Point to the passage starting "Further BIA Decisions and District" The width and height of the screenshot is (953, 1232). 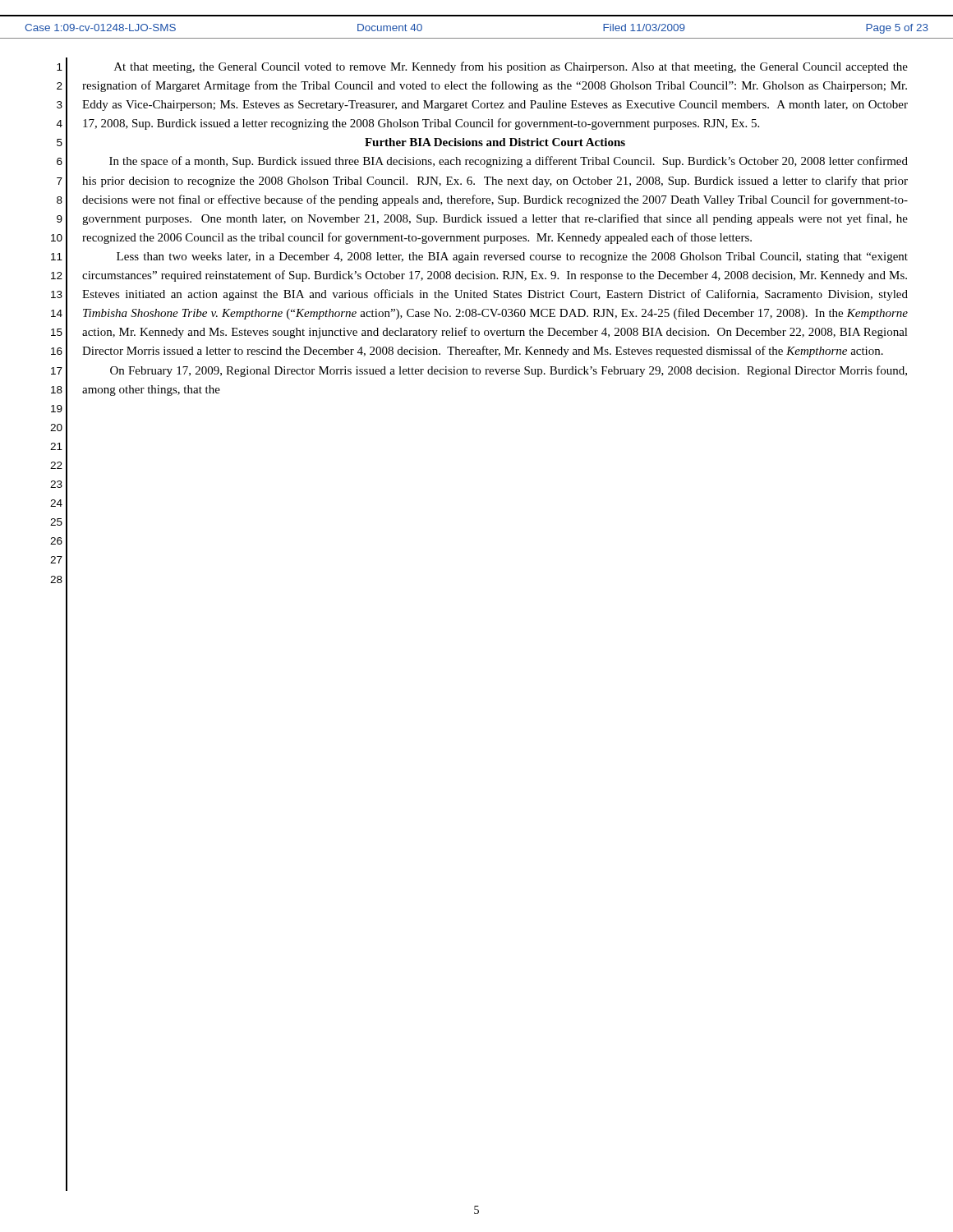tap(495, 142)
